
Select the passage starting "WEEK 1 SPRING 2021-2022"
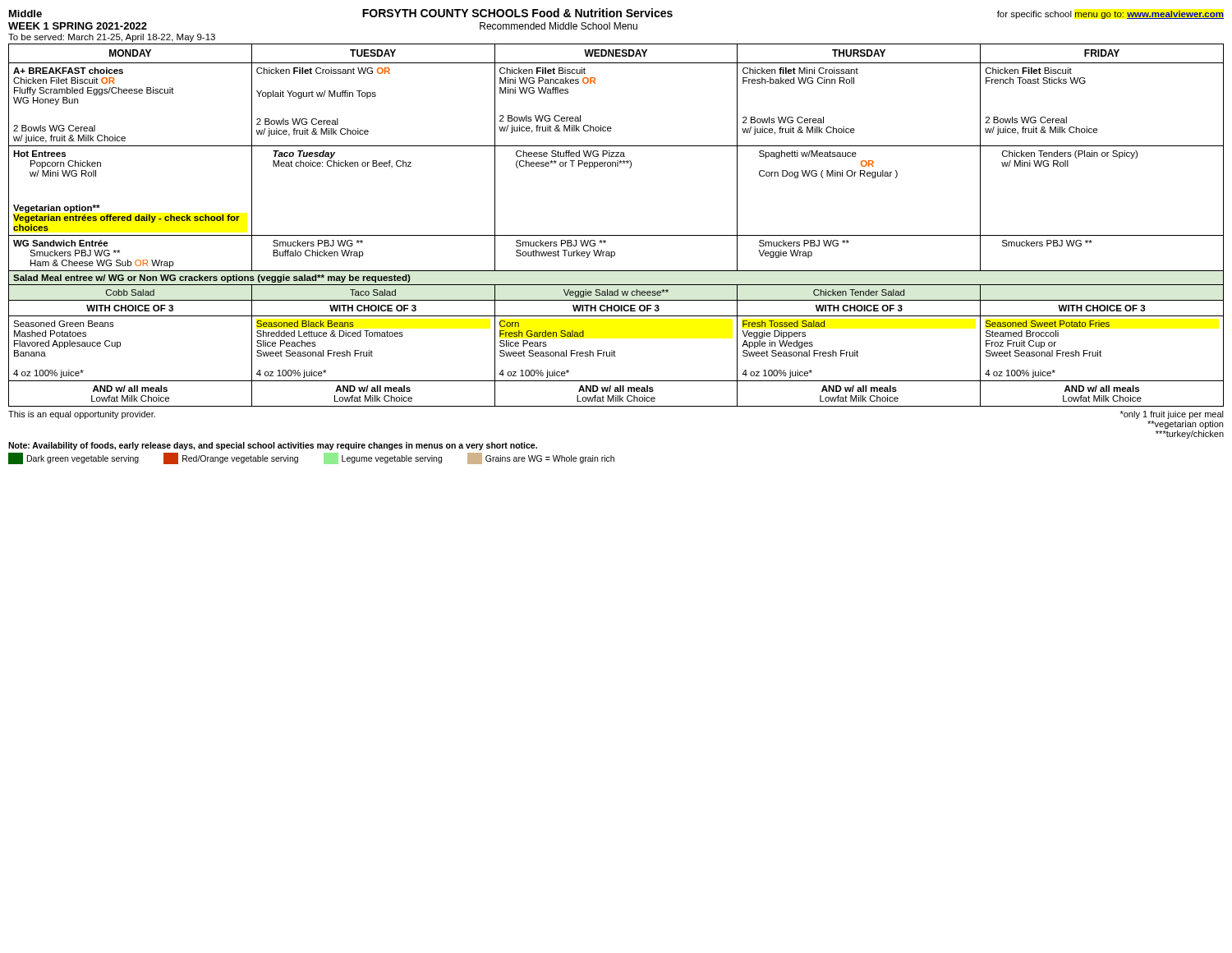78,26
